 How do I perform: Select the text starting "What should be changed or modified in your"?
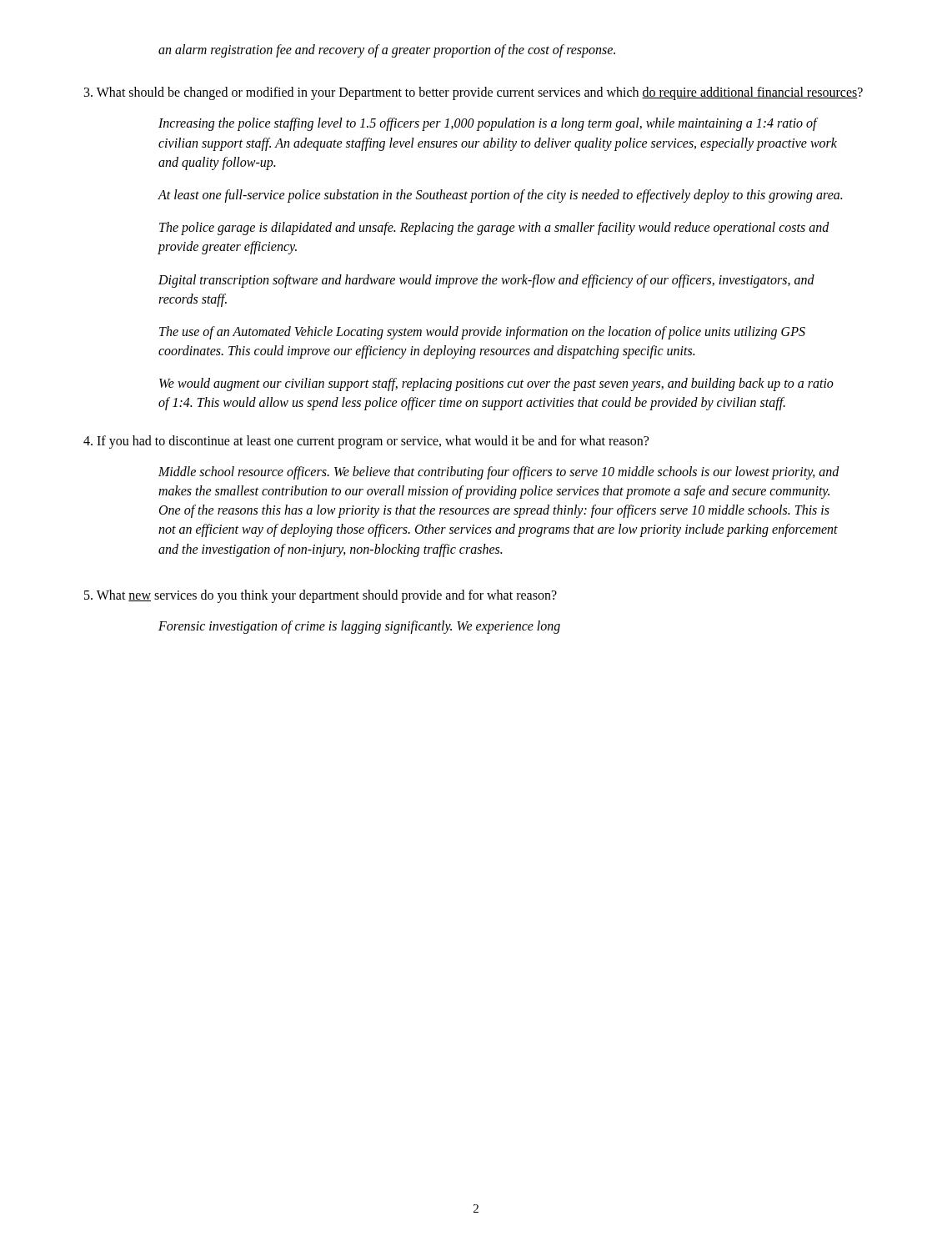click(x=480, y=92)
